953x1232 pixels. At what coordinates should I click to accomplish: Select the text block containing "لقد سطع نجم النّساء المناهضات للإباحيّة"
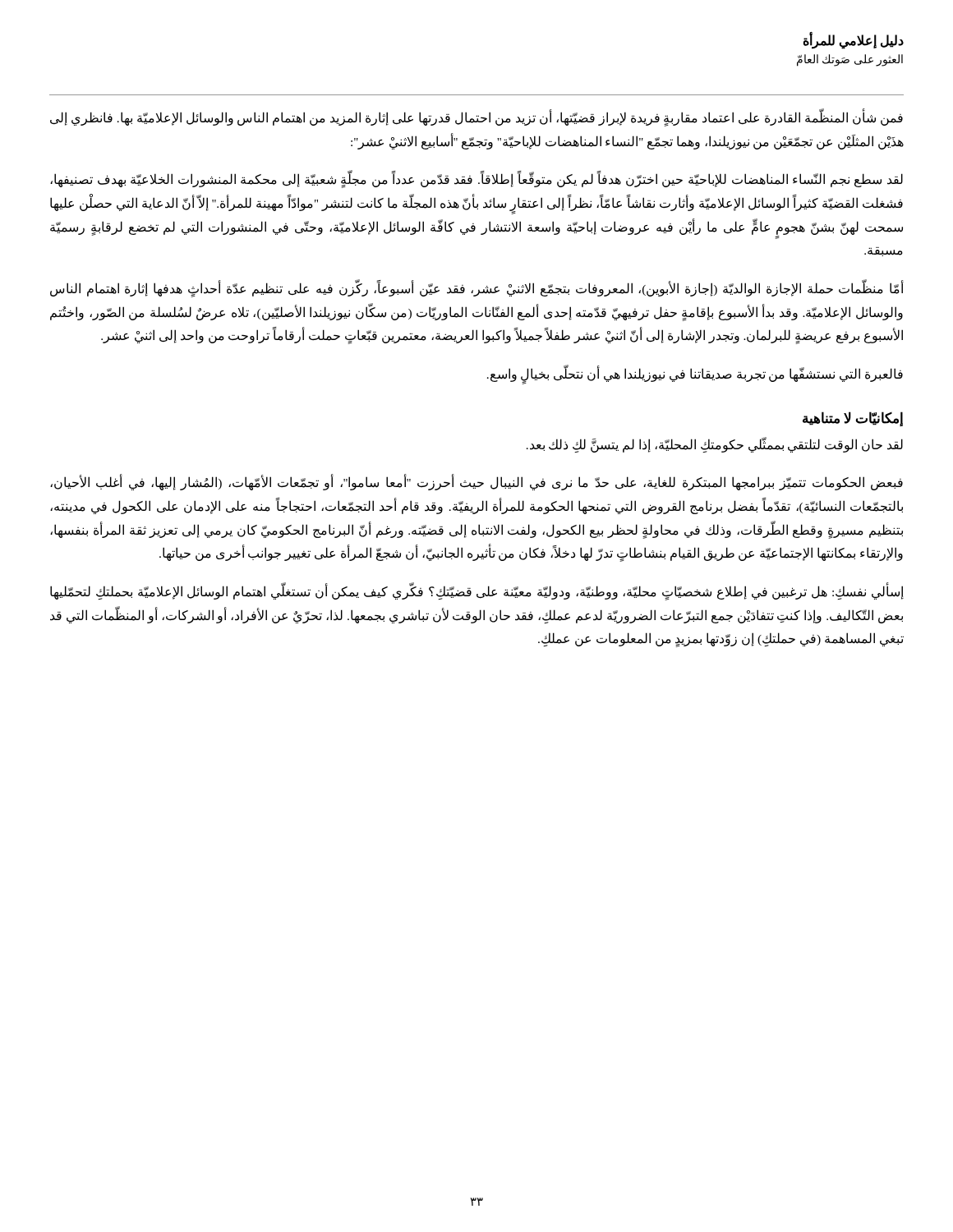(x=476, y=215)
